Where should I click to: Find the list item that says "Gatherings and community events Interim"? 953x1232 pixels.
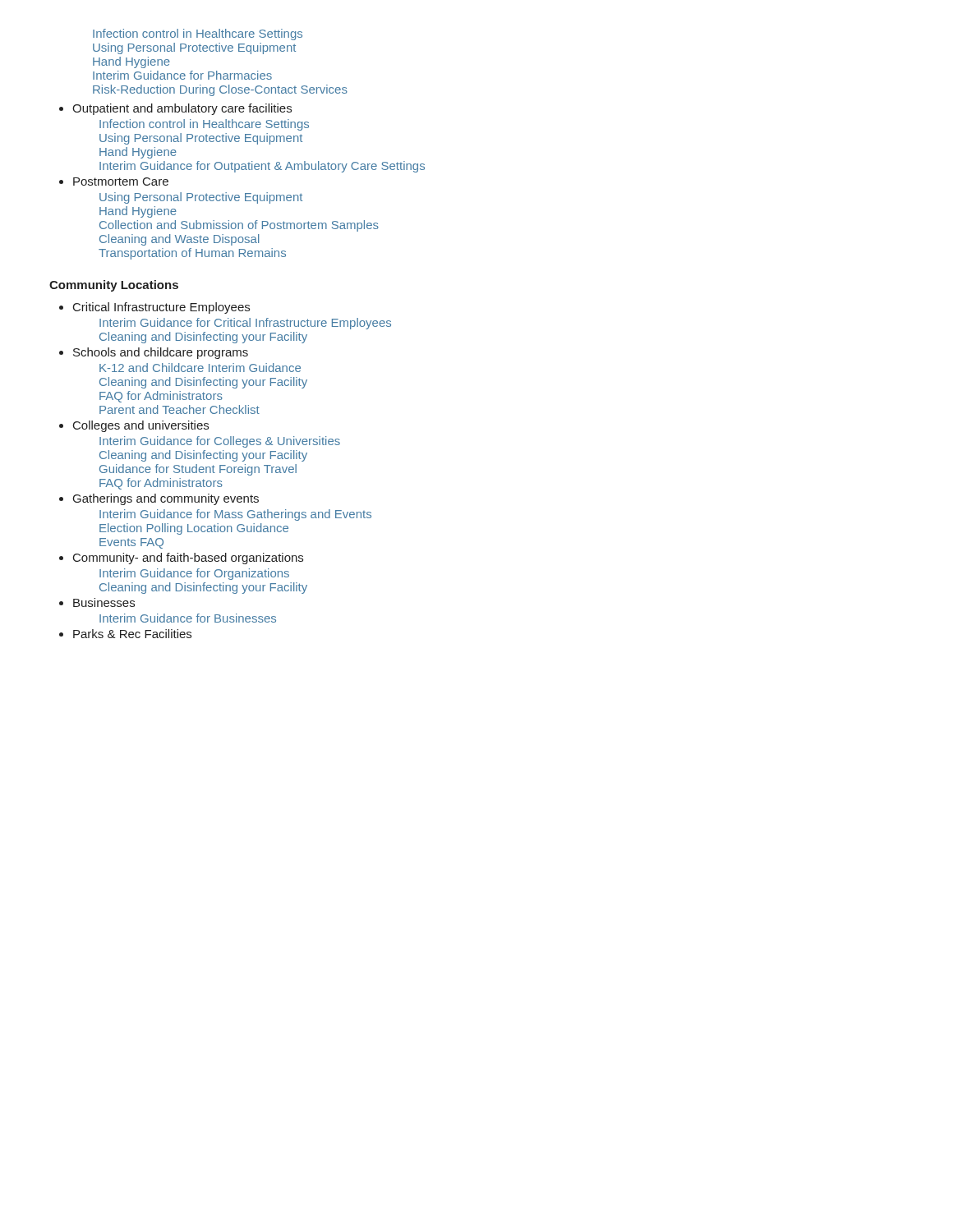(166, 499)
